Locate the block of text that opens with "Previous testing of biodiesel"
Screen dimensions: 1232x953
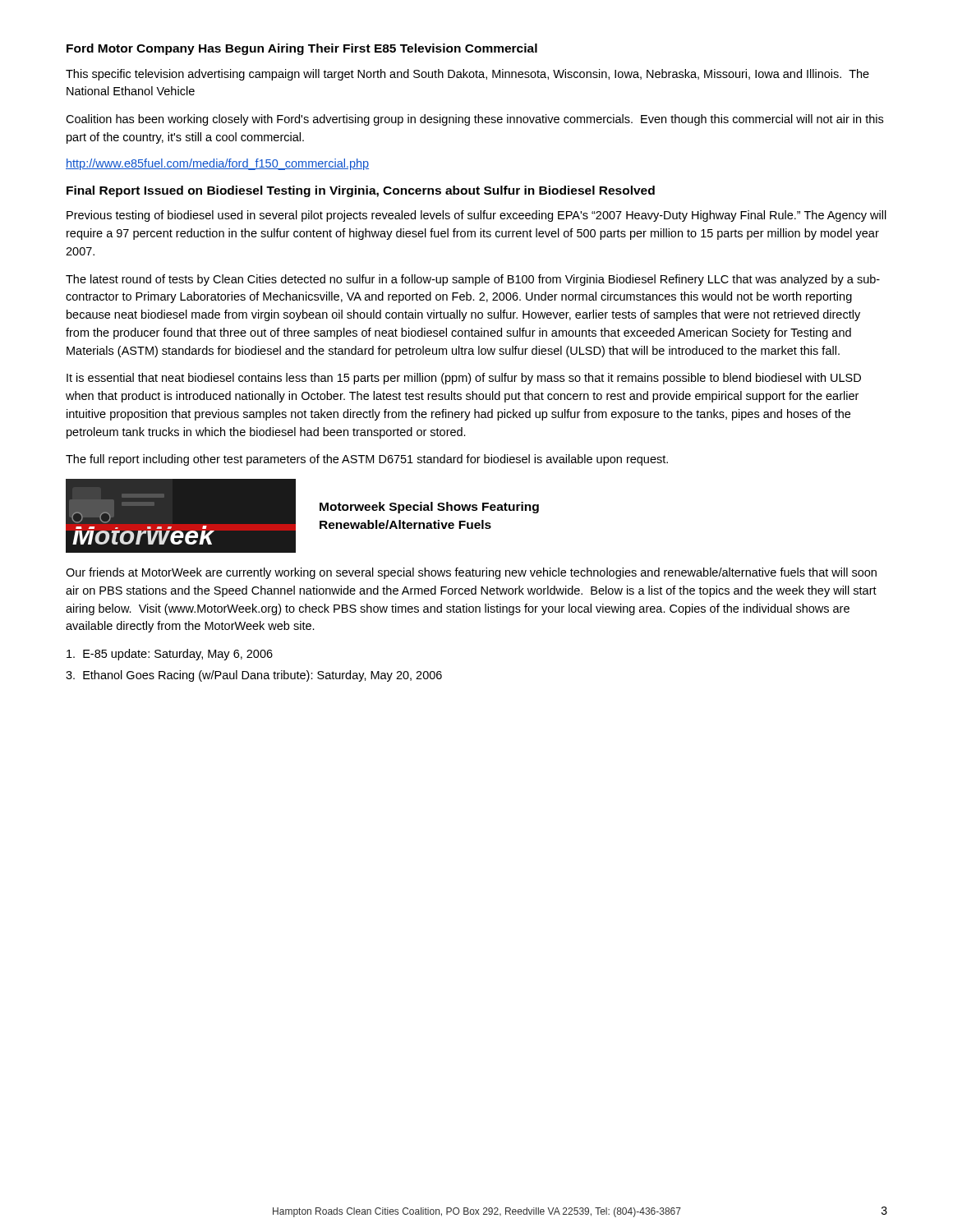point(476,233)
